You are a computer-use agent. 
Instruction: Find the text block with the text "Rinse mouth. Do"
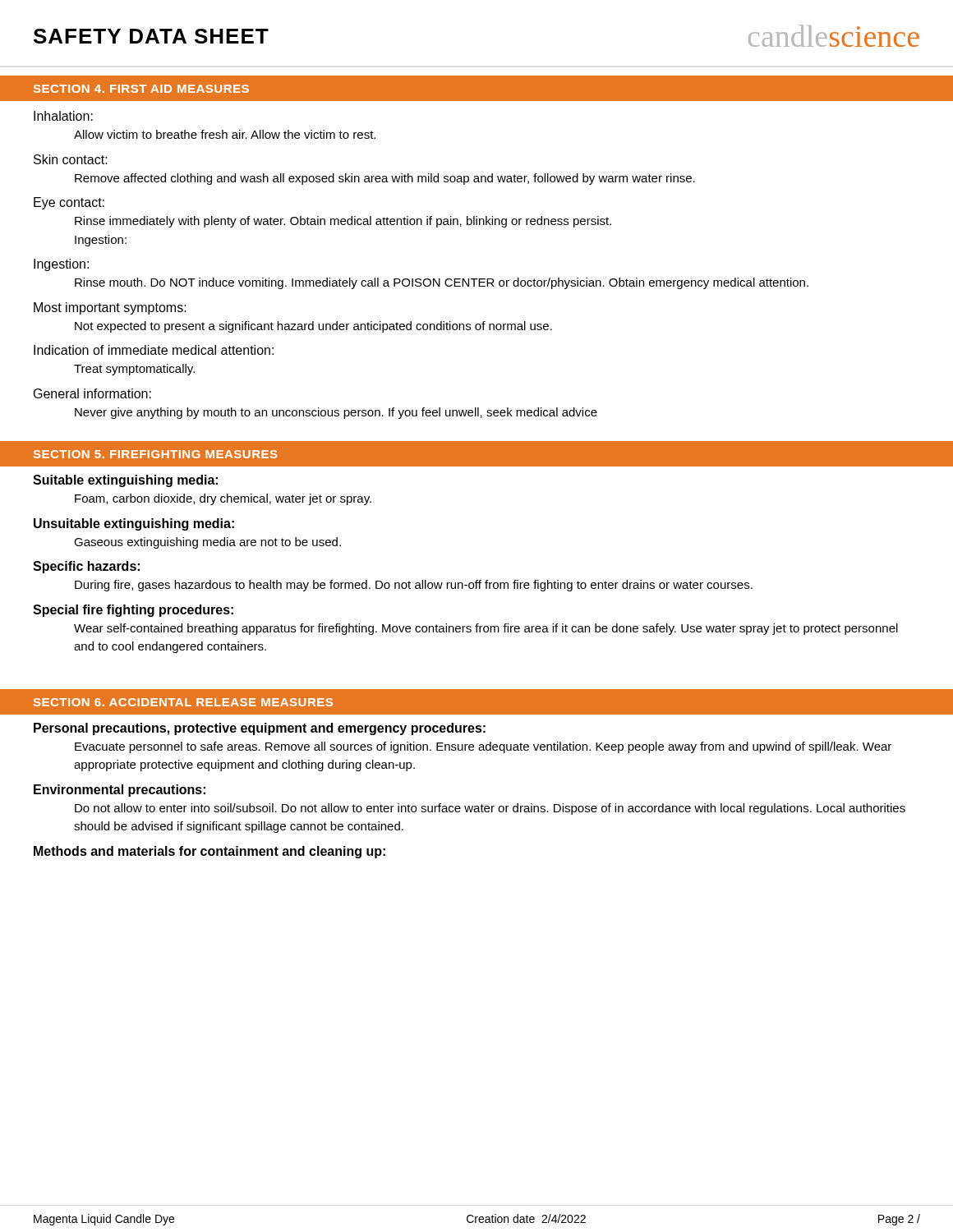pos(442,282)
